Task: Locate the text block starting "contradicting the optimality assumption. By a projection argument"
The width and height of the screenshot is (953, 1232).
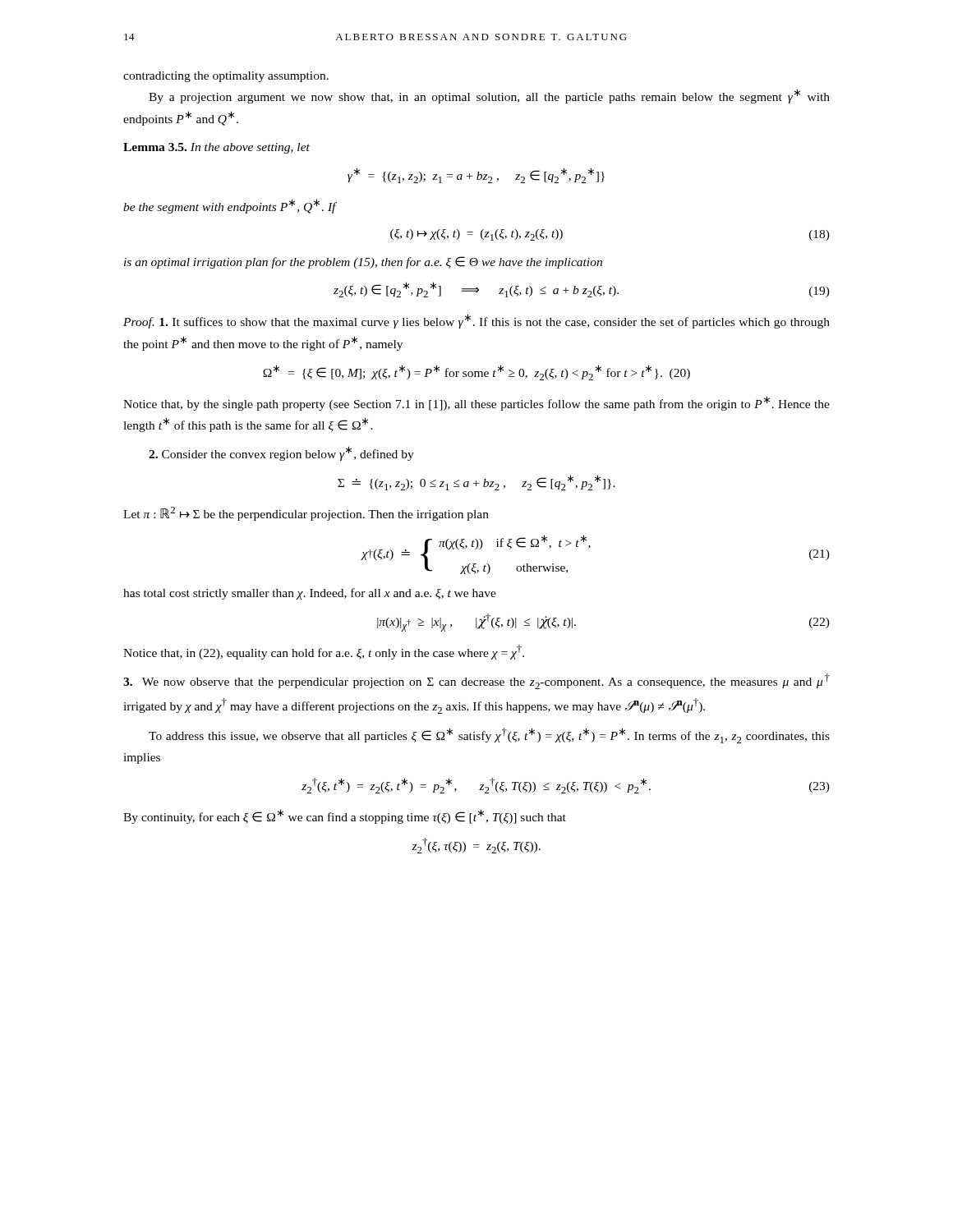Action: pyautogui.click(x=476, y=97)
